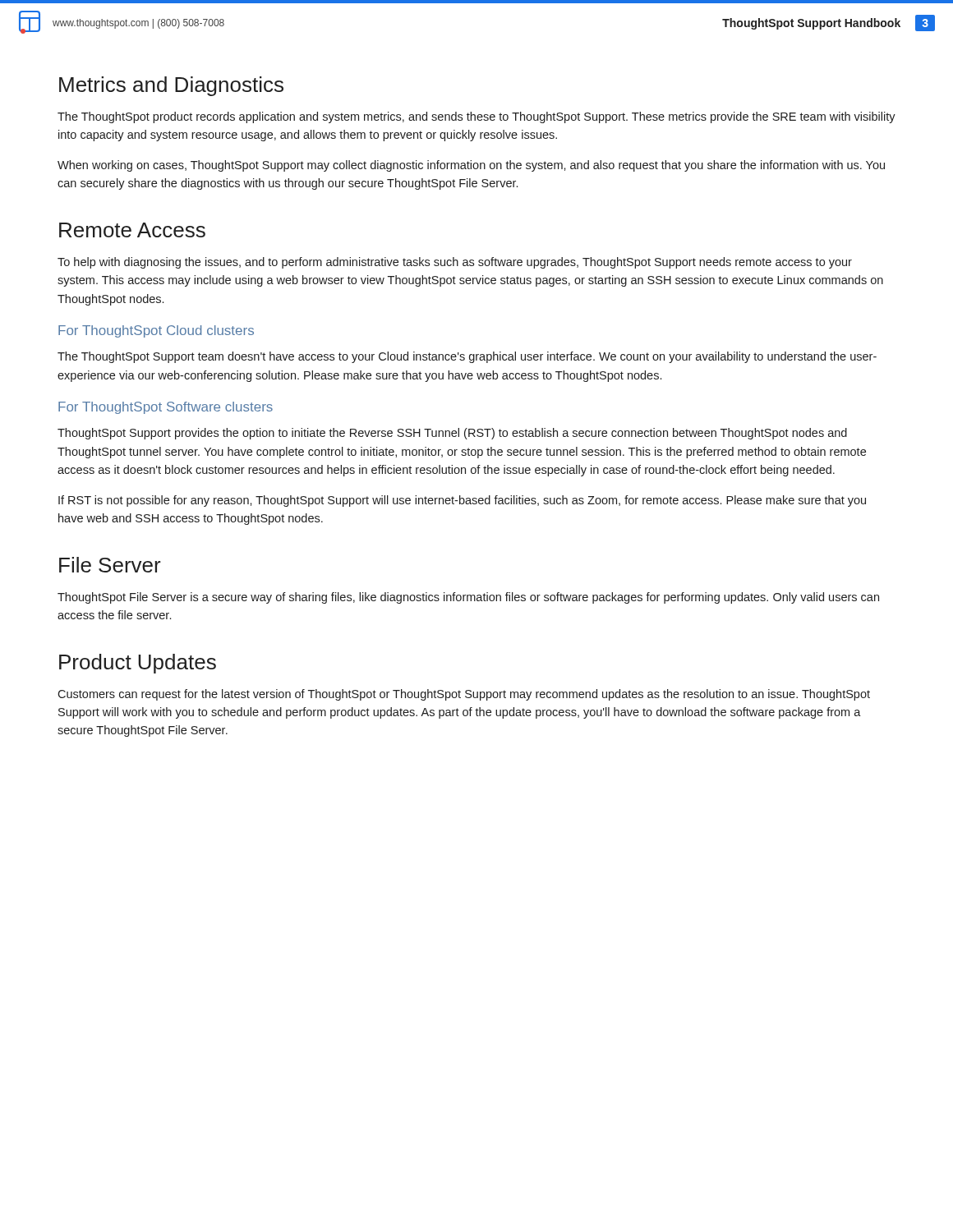Locate the block of text that opens with "ThoughtSpot Support provides the option to initiate the"

(x=462, y=451)
